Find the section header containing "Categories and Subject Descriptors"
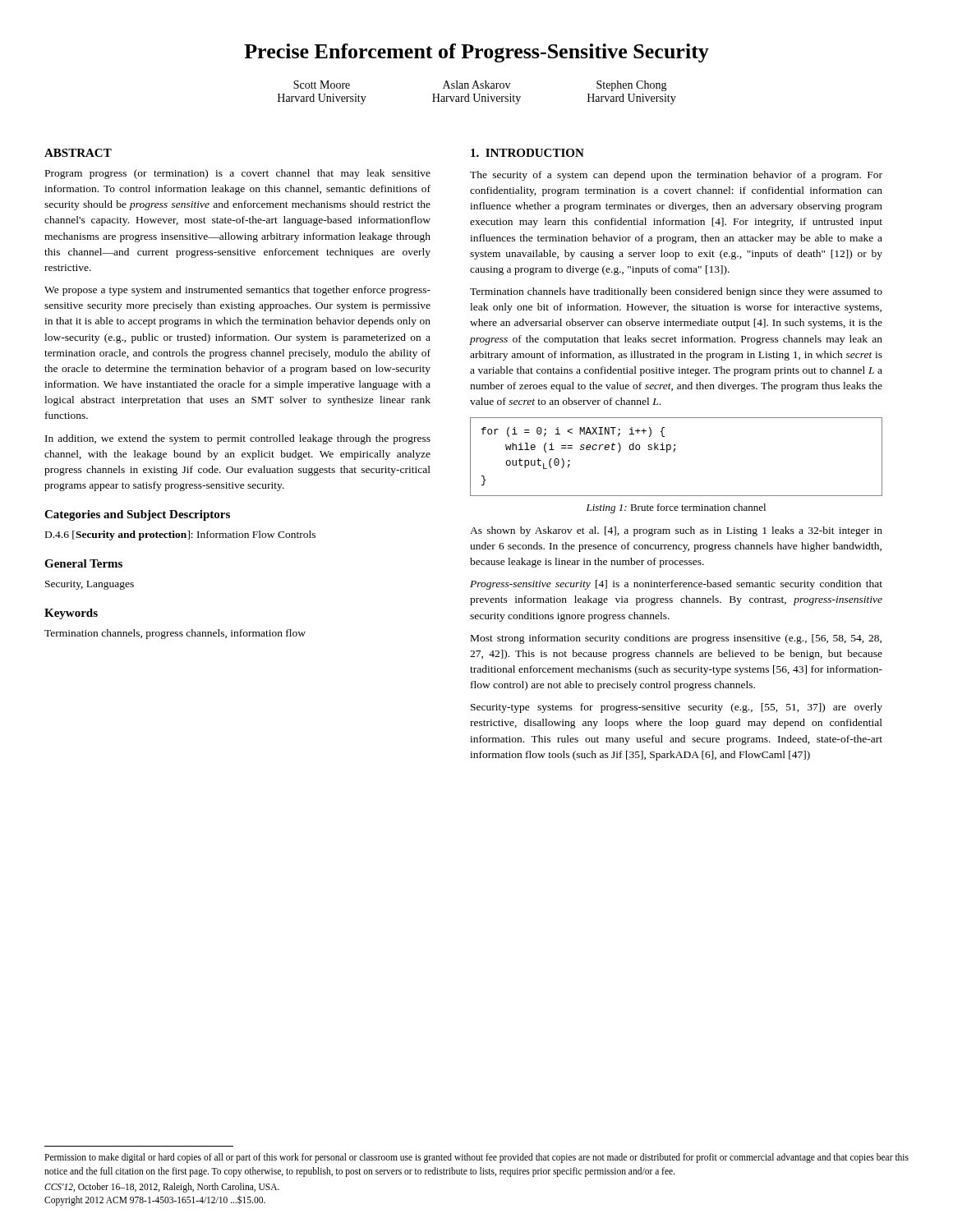 137,514
